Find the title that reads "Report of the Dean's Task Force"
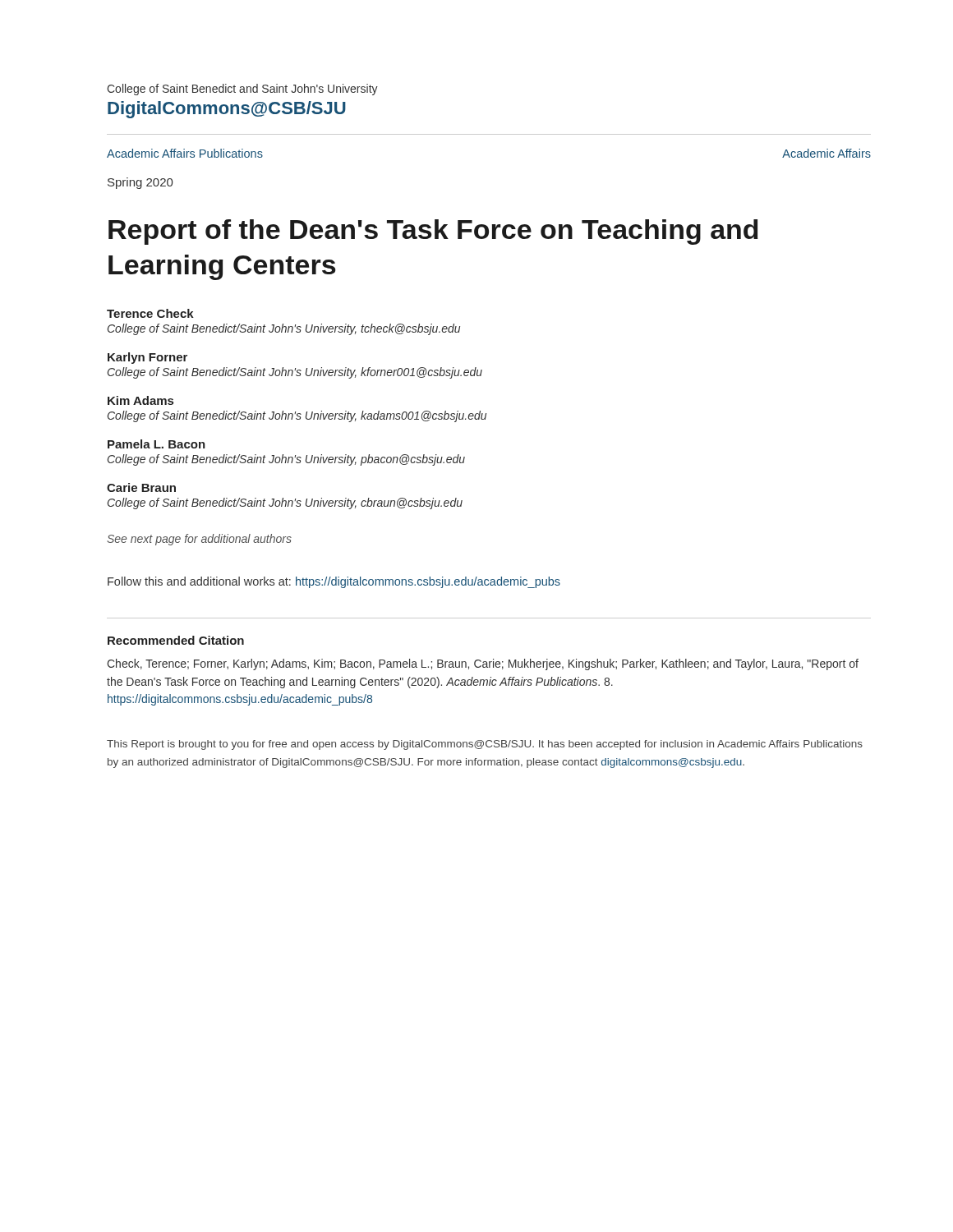 pos(433,247)
